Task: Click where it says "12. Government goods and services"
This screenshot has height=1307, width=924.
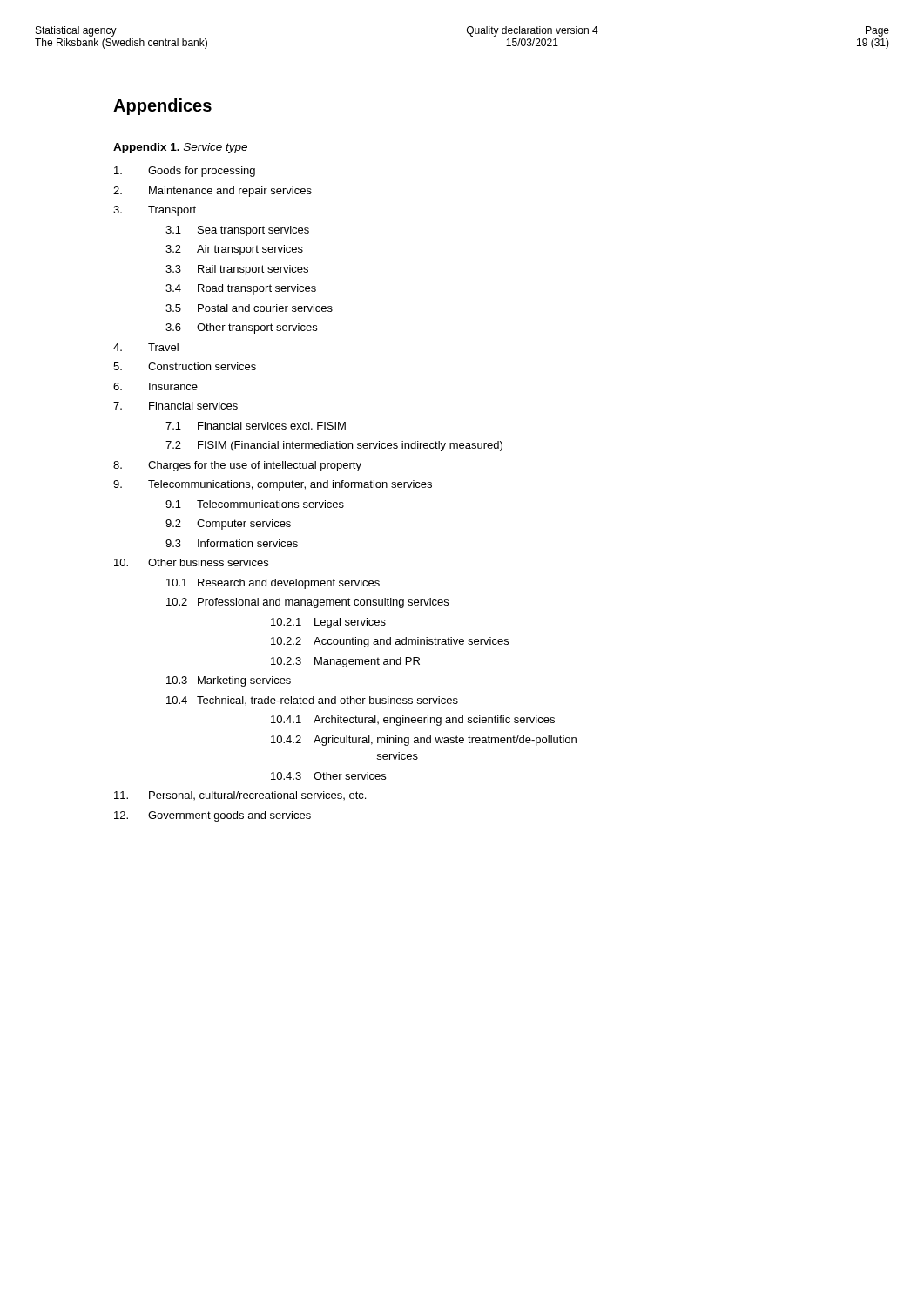Action: pos(212,815)
